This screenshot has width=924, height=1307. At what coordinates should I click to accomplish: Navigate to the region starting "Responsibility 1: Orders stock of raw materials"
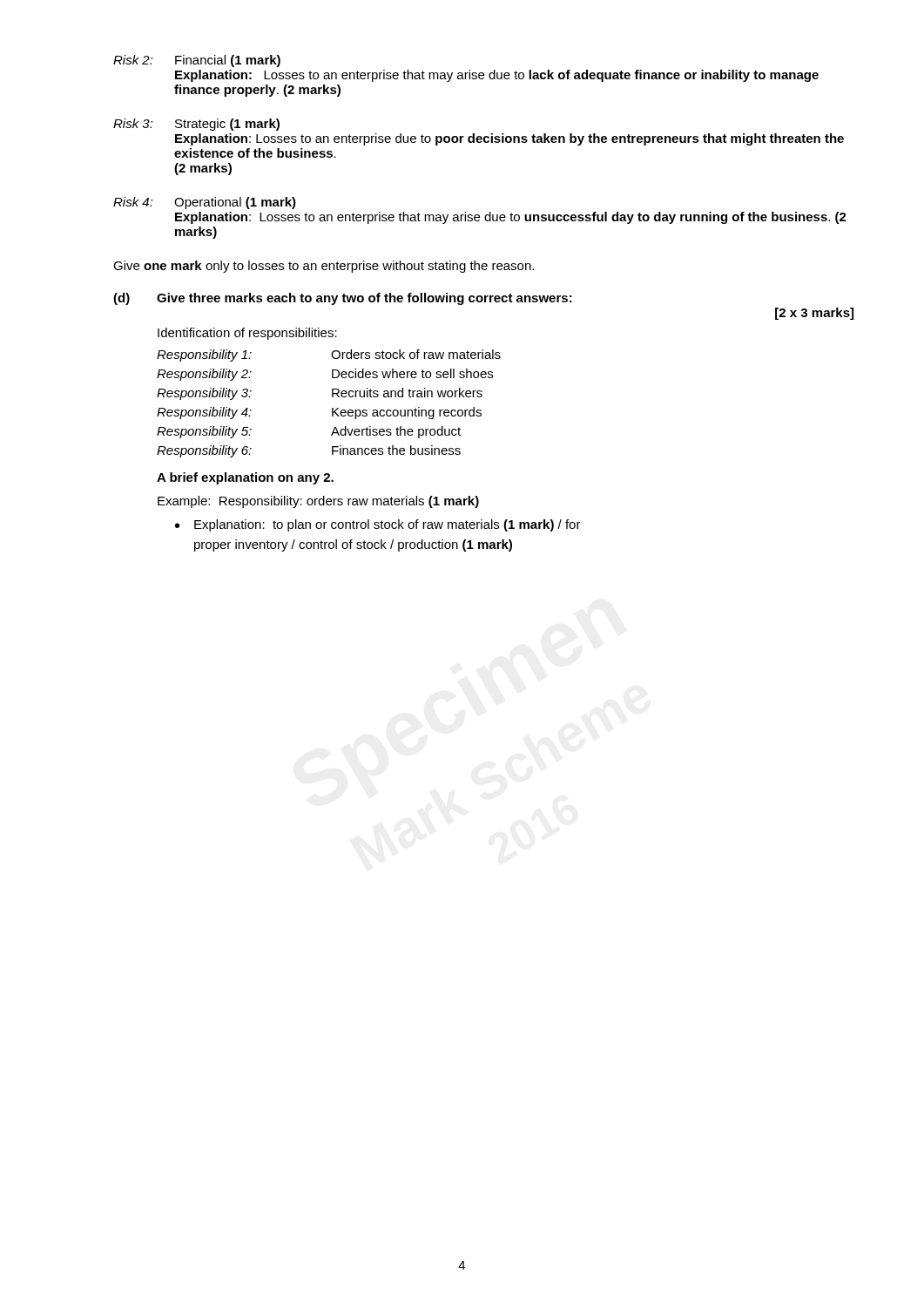point(506,354)
